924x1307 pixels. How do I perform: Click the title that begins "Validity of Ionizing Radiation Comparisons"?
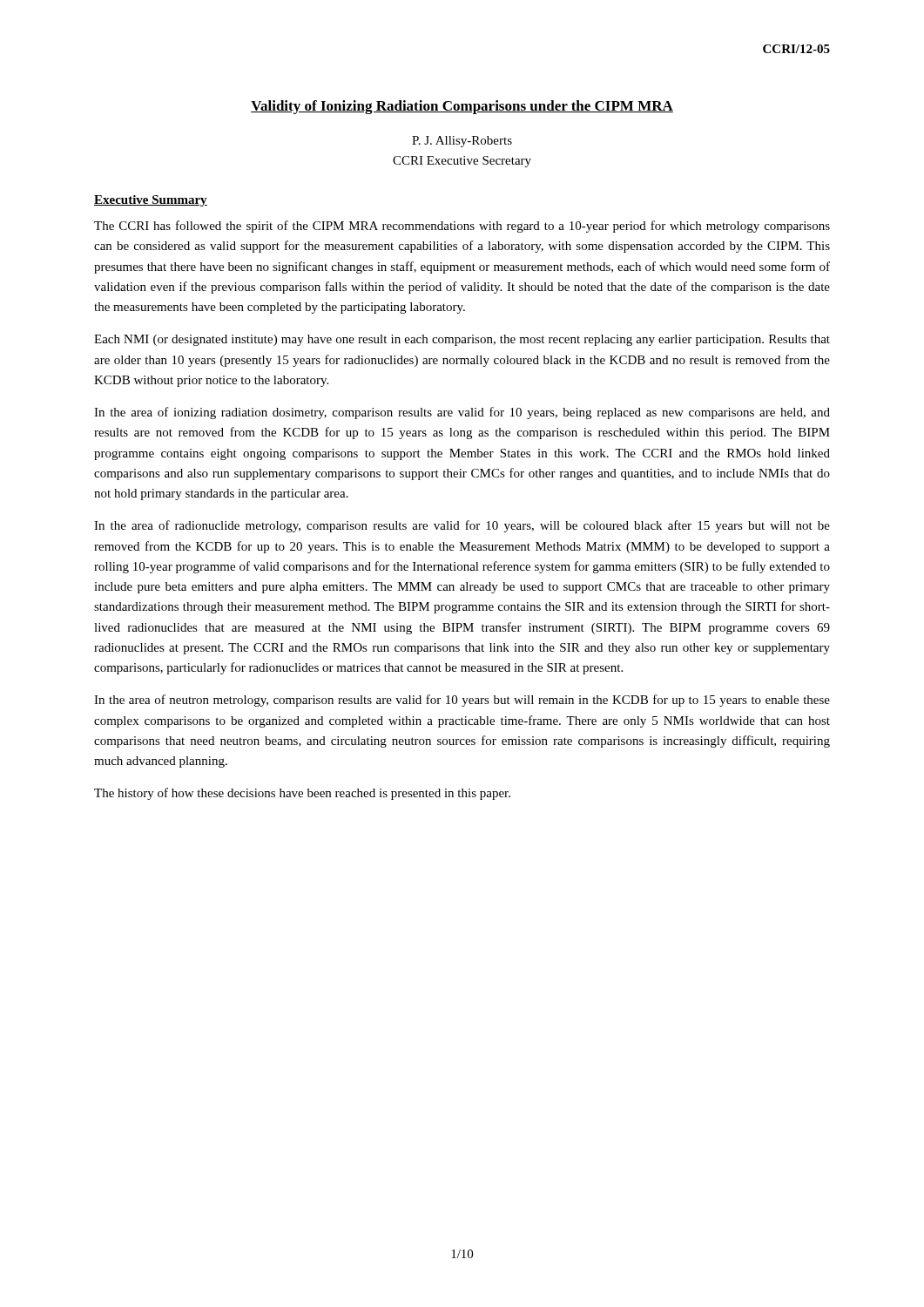(462, 106)
